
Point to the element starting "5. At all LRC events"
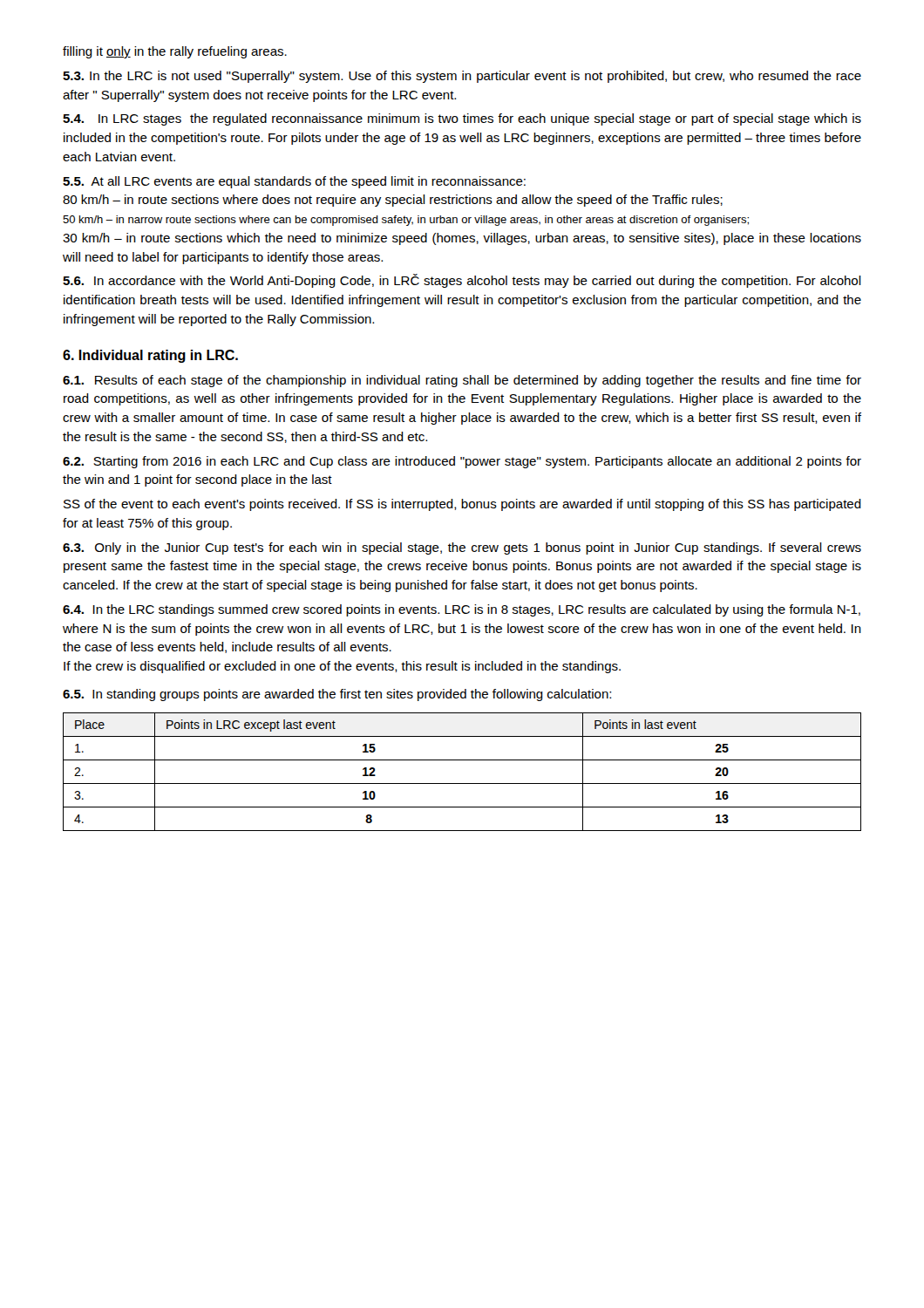[x=462, y=218]
